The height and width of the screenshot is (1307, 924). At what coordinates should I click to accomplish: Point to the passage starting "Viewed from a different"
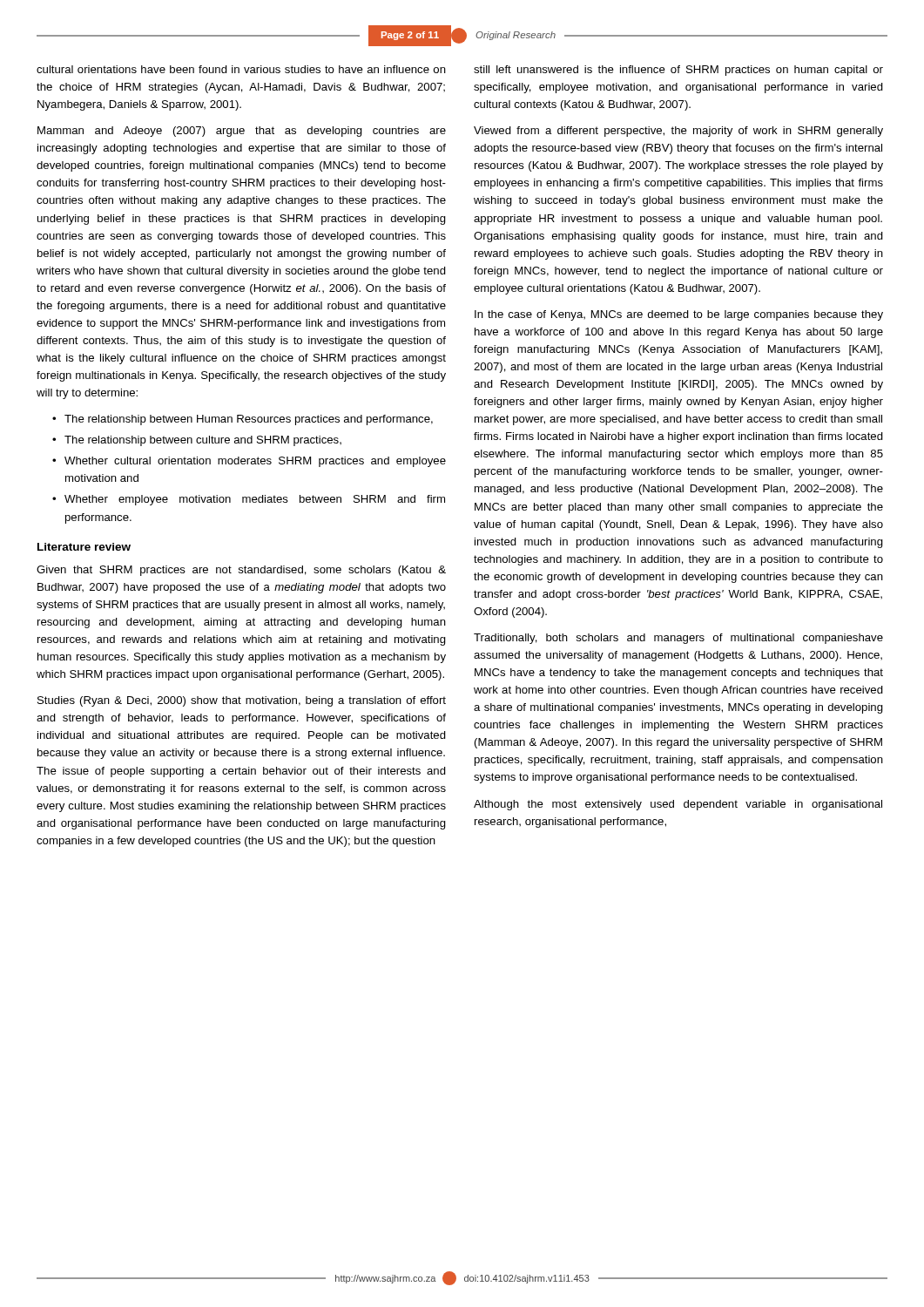click(x=678, y=210)
